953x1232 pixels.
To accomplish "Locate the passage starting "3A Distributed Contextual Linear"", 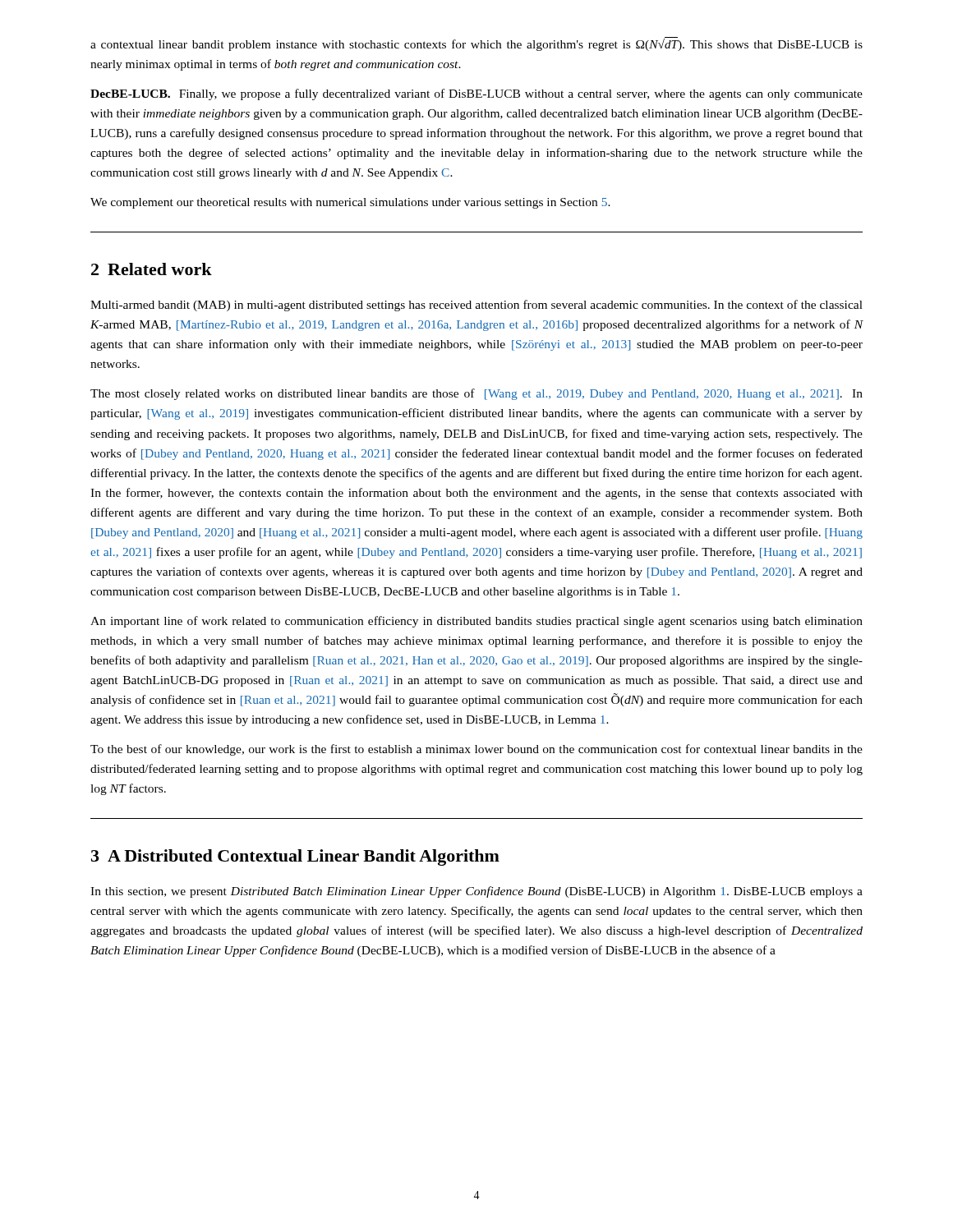I will point(476,856).
